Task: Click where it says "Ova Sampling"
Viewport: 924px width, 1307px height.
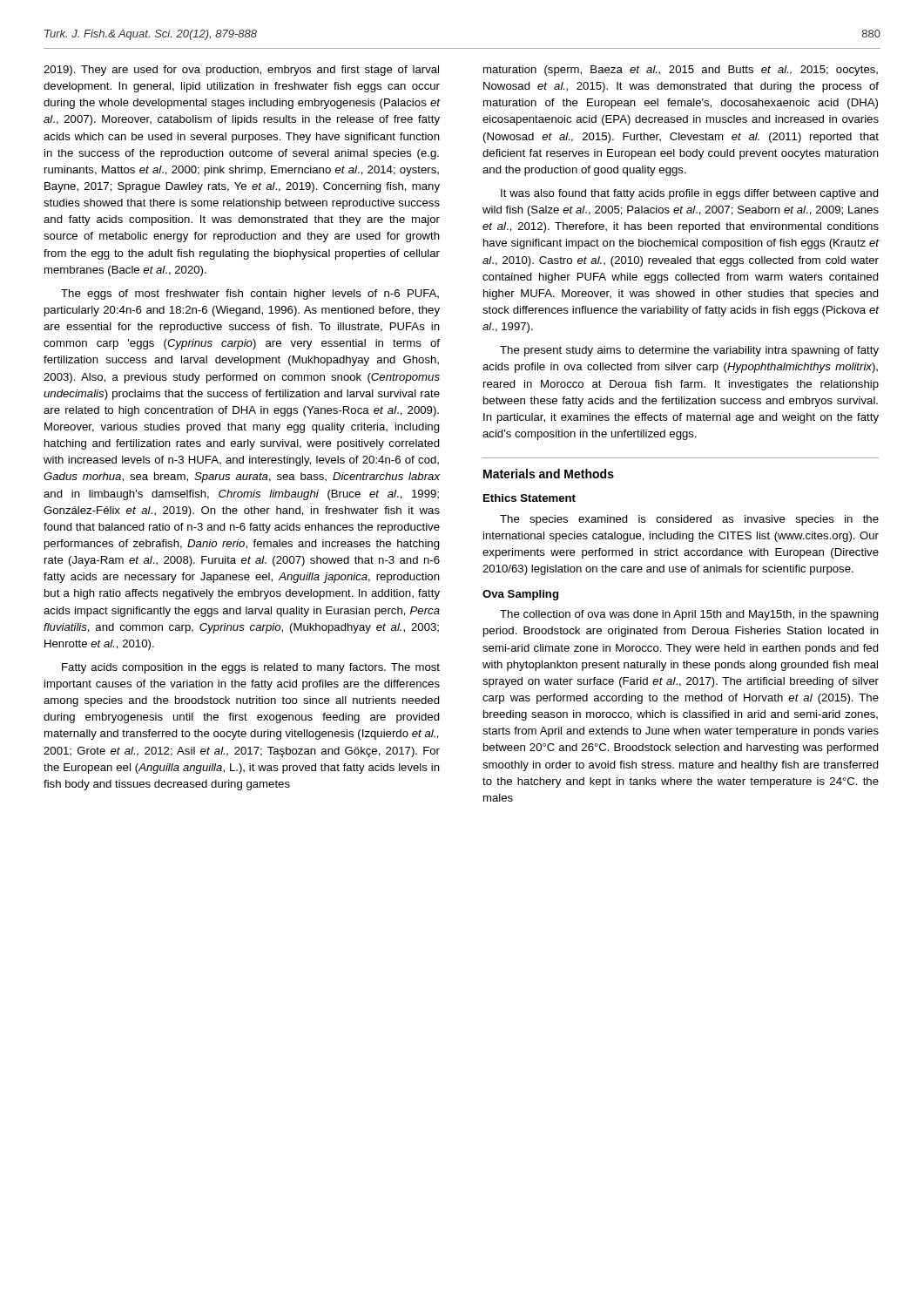Action: (x=521, y=594)
